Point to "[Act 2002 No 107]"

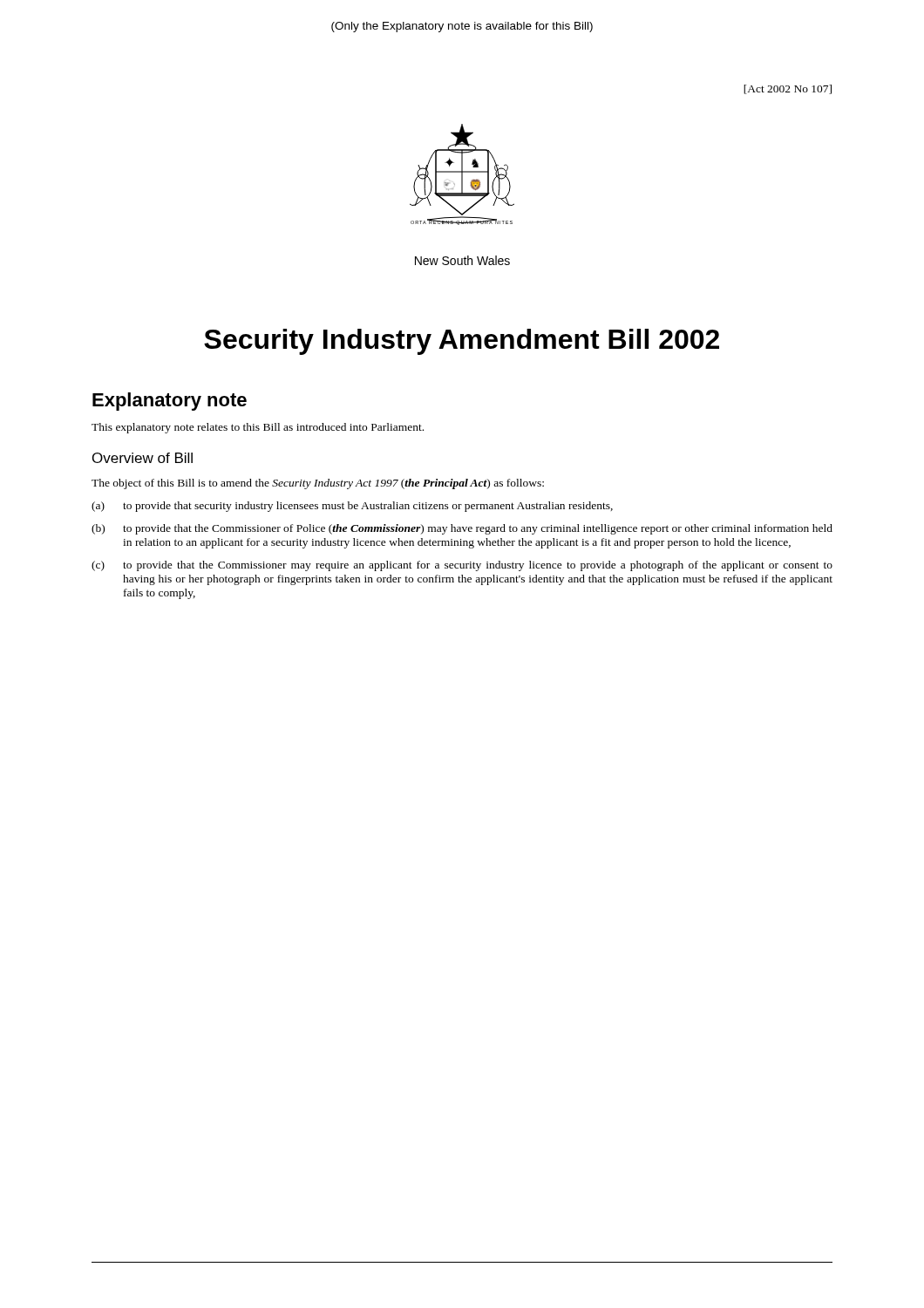tap(788, 89)
